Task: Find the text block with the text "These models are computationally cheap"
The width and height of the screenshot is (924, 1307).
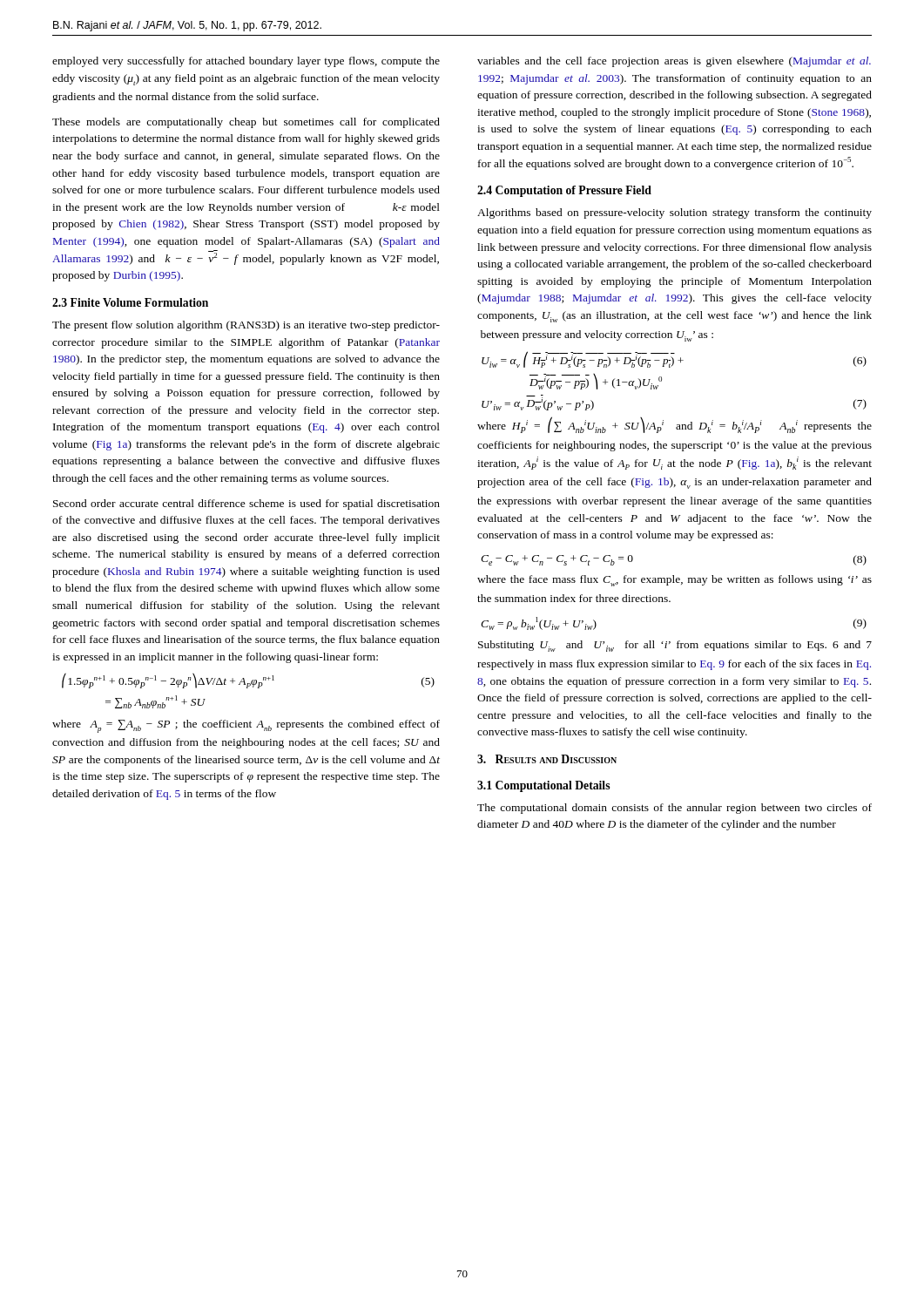Action: point(246,199)
